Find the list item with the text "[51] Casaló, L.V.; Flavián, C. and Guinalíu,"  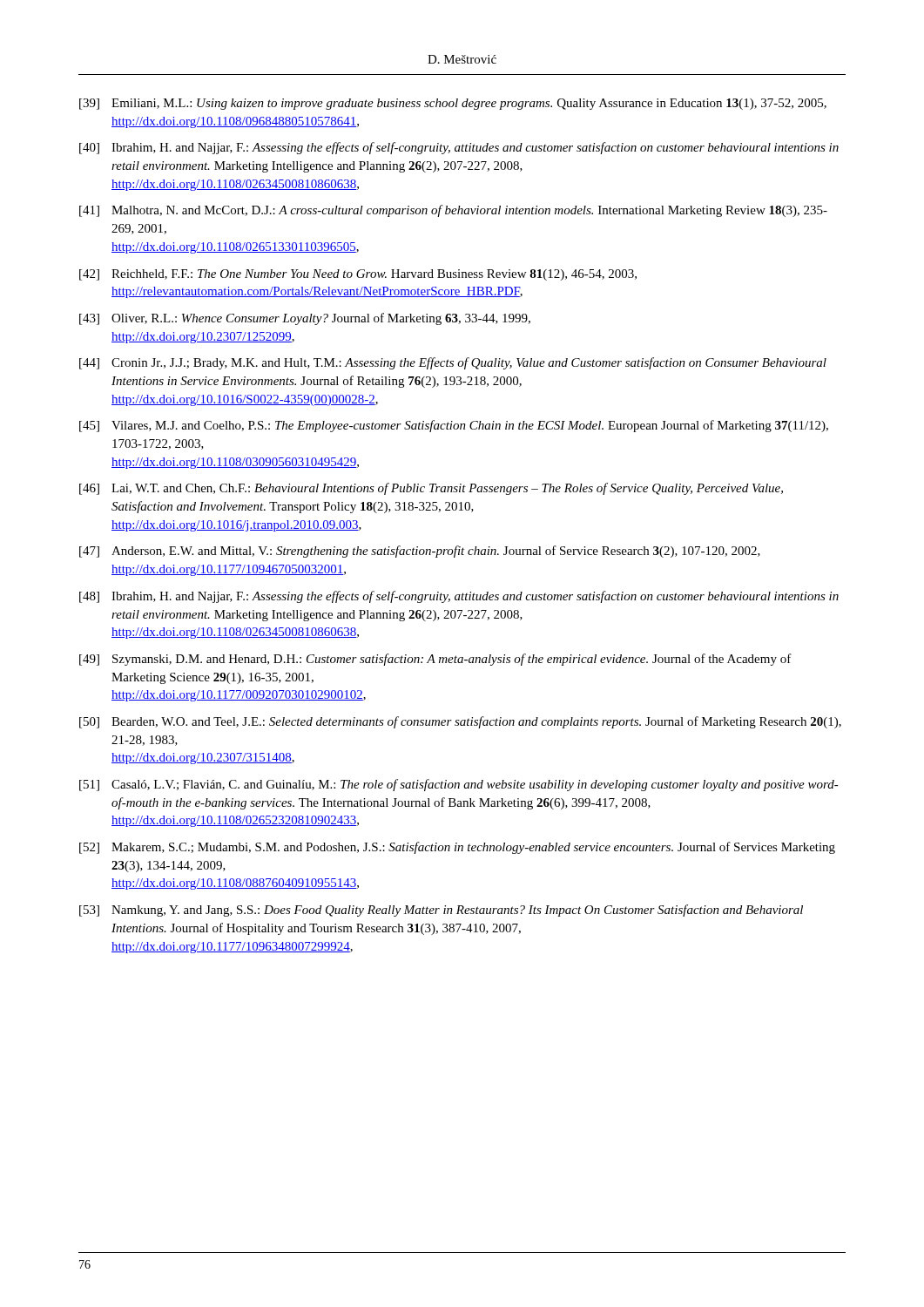coord(462,802)
